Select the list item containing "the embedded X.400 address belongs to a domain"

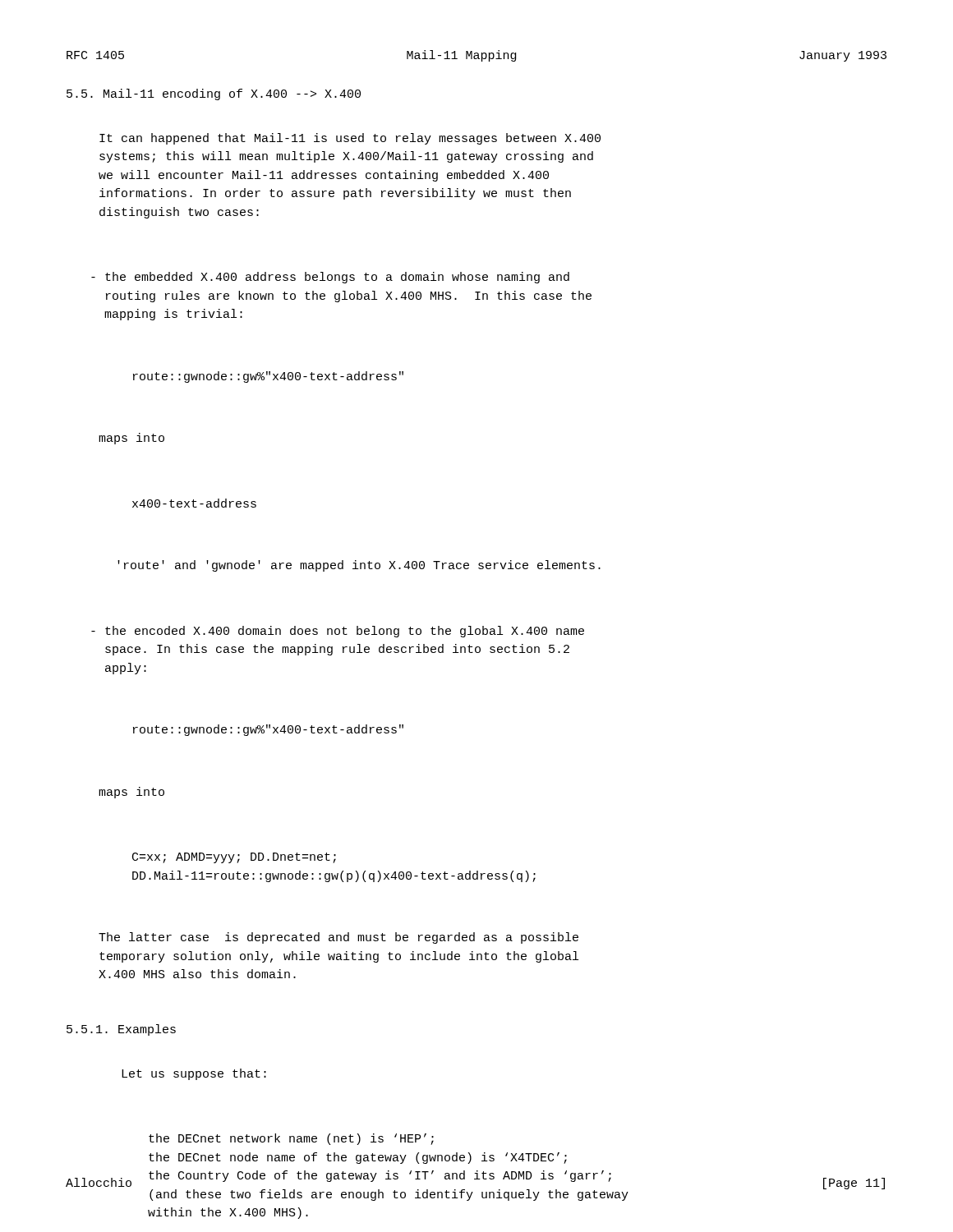click(x=337, y=306)
